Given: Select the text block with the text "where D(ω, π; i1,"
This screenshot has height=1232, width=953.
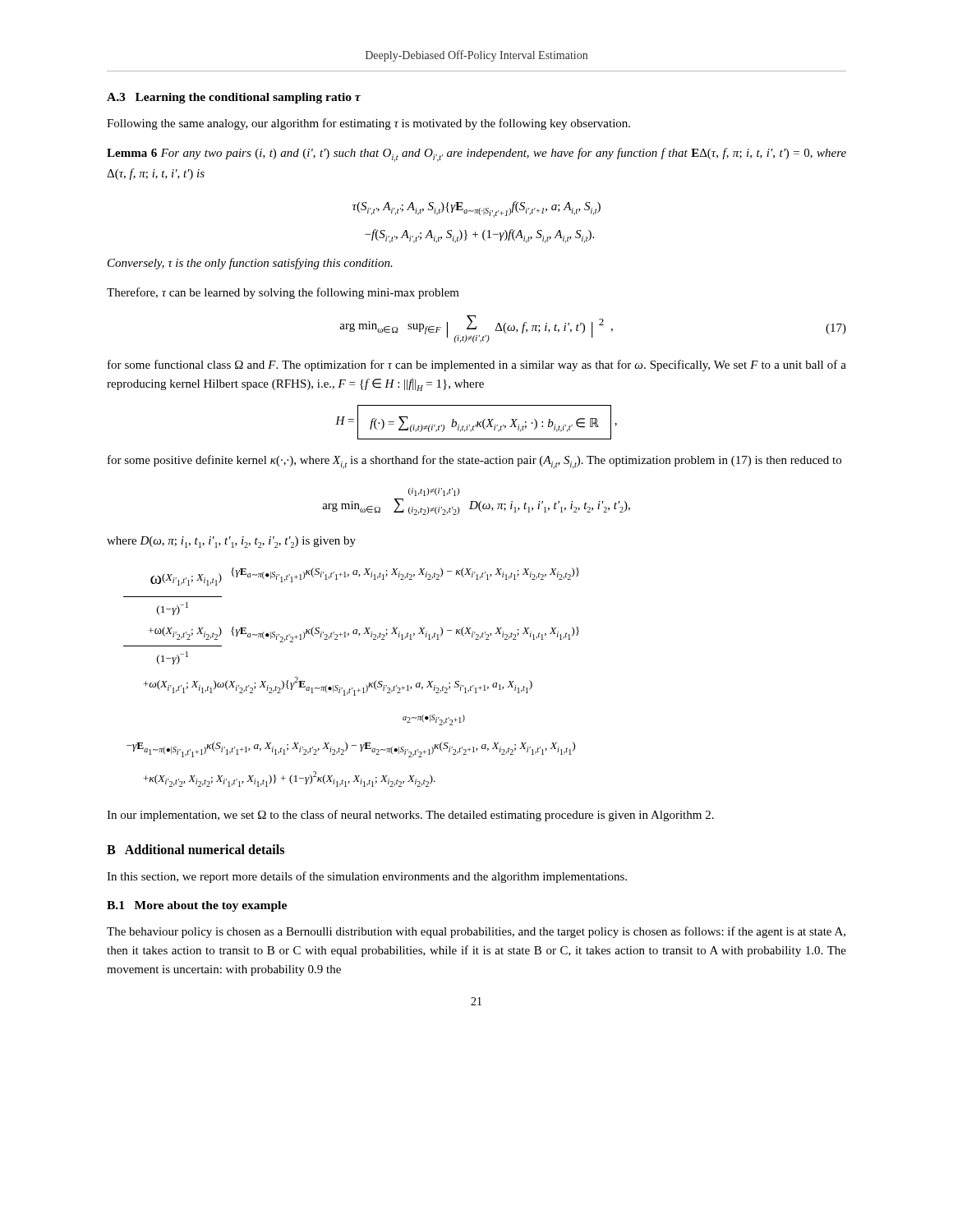Looking at the screenshot, I should [231, 542].
